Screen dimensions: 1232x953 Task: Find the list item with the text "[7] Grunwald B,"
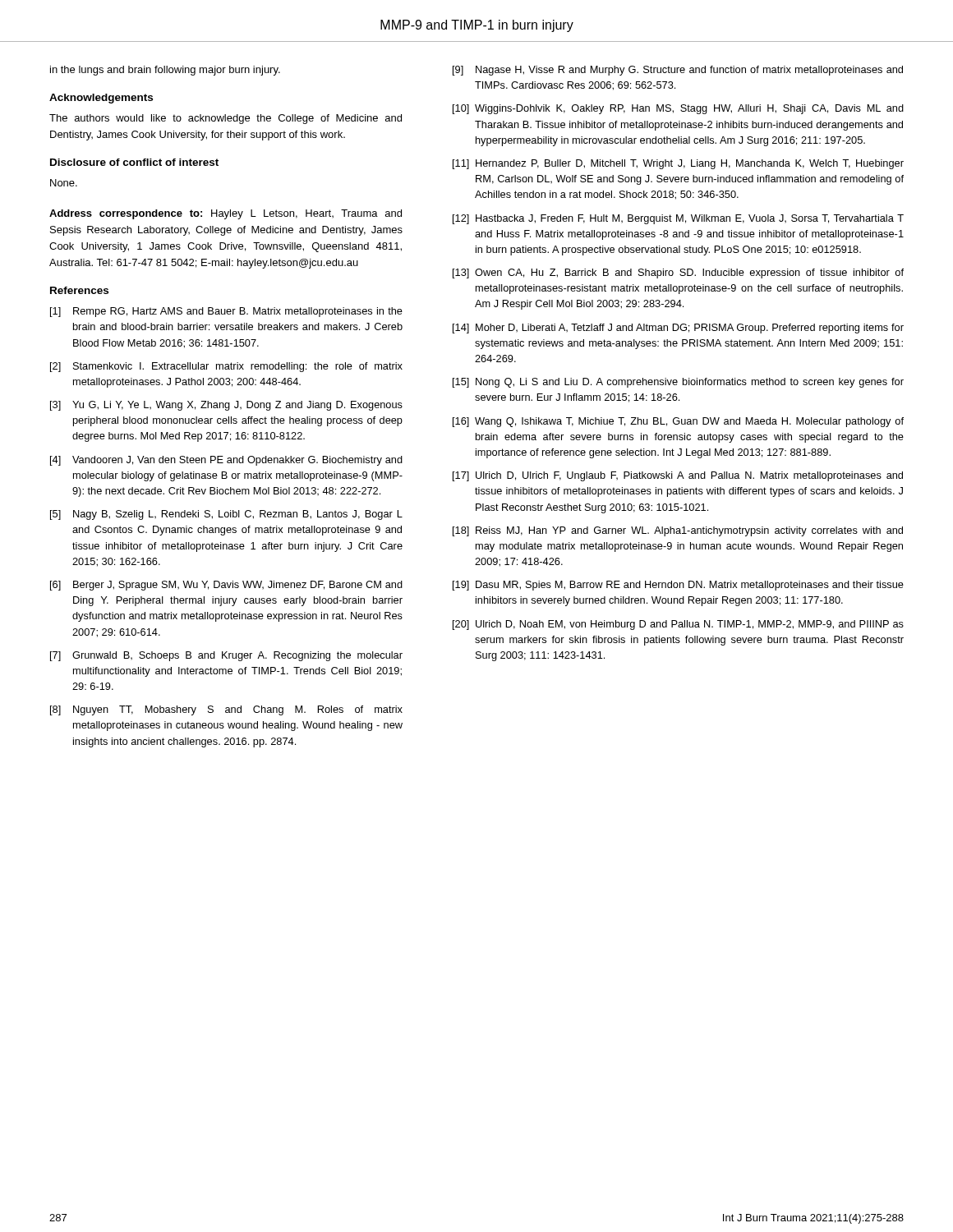(226, 671)
